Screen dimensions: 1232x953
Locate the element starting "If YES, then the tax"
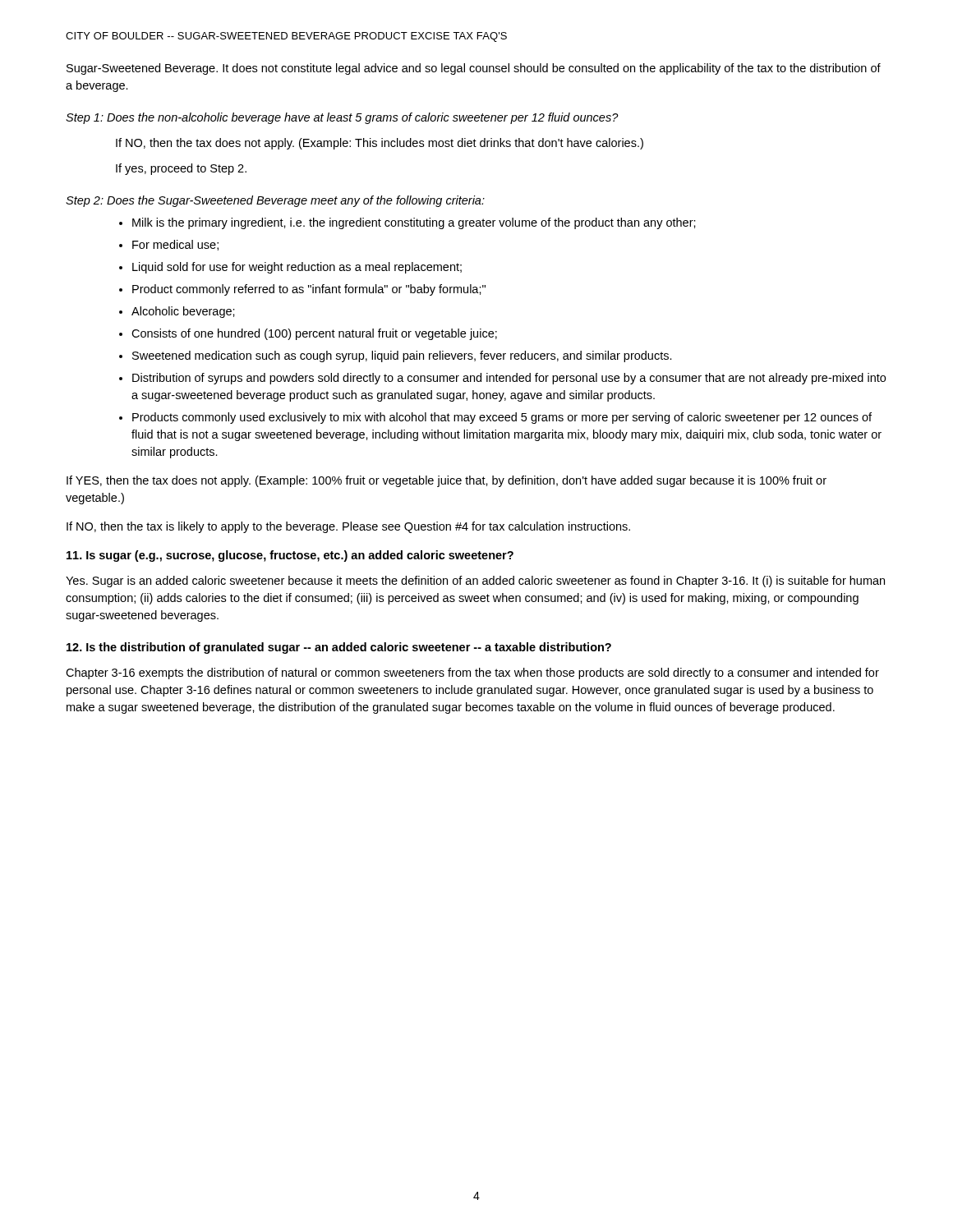pyautogui.click(x=446, y=489)
